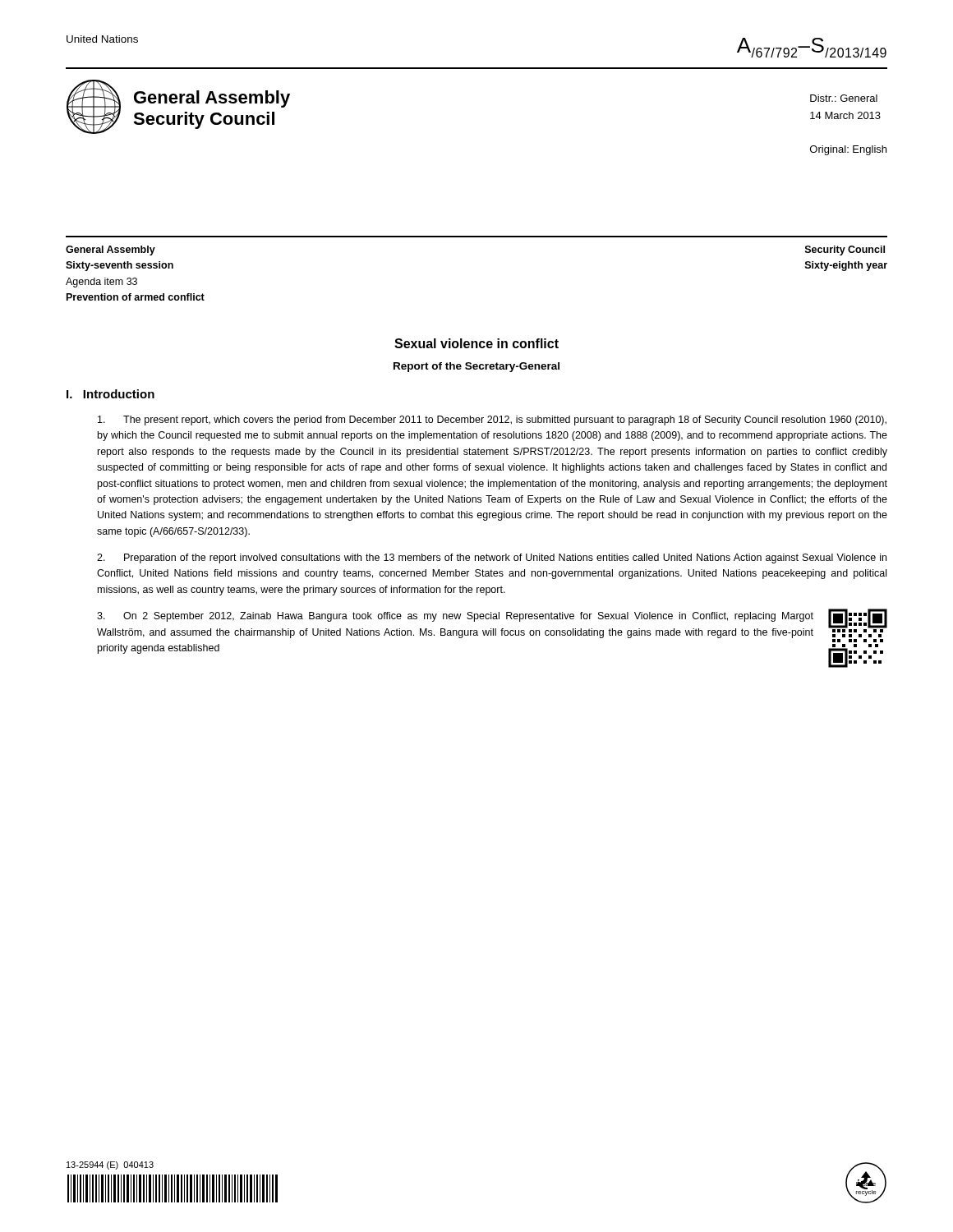Click the passage that begins "The present report, which covers"

492,475
